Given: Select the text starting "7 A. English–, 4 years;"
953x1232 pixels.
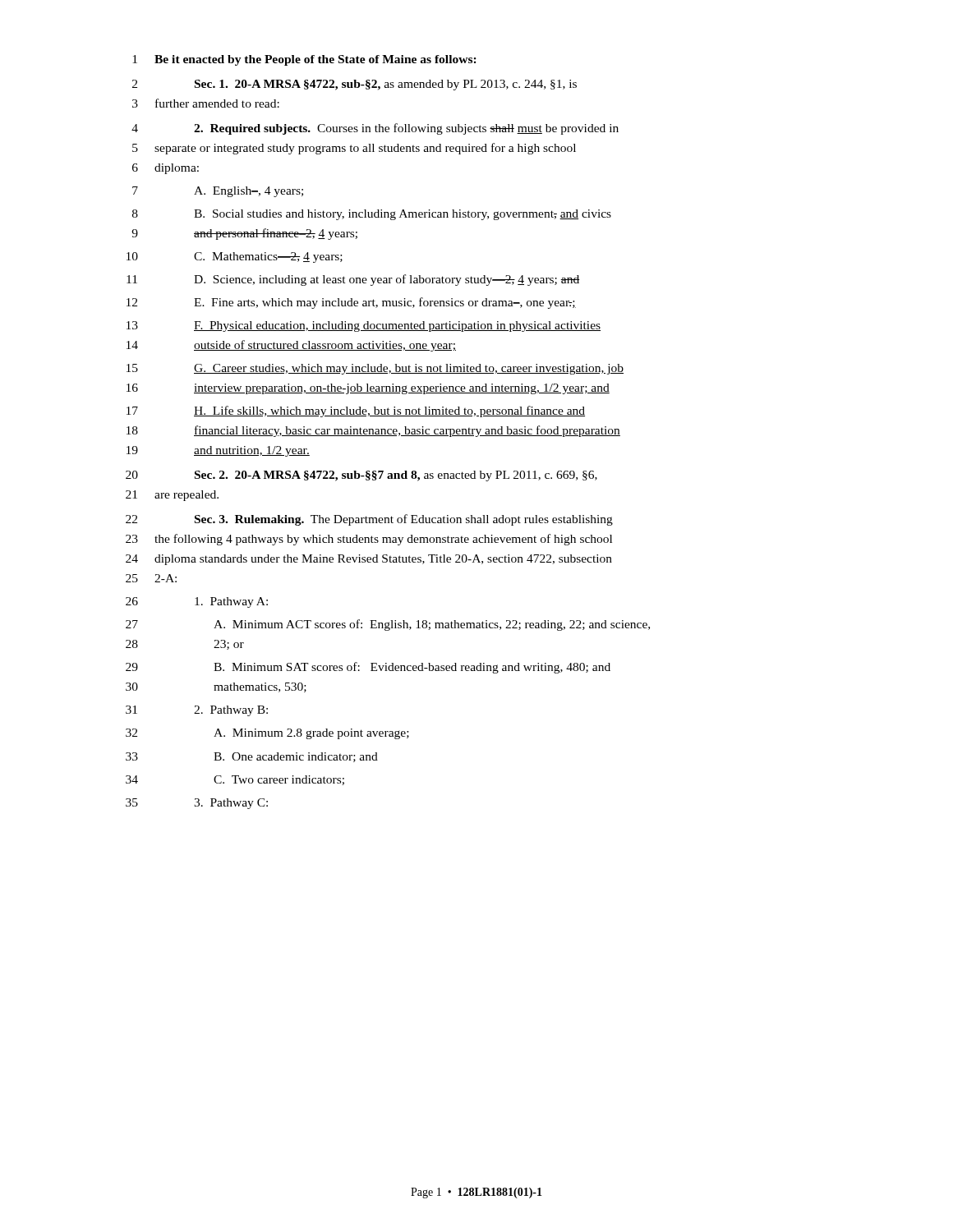Looking at the screenshot, I should pyautogui.click(x=218, y=192).
